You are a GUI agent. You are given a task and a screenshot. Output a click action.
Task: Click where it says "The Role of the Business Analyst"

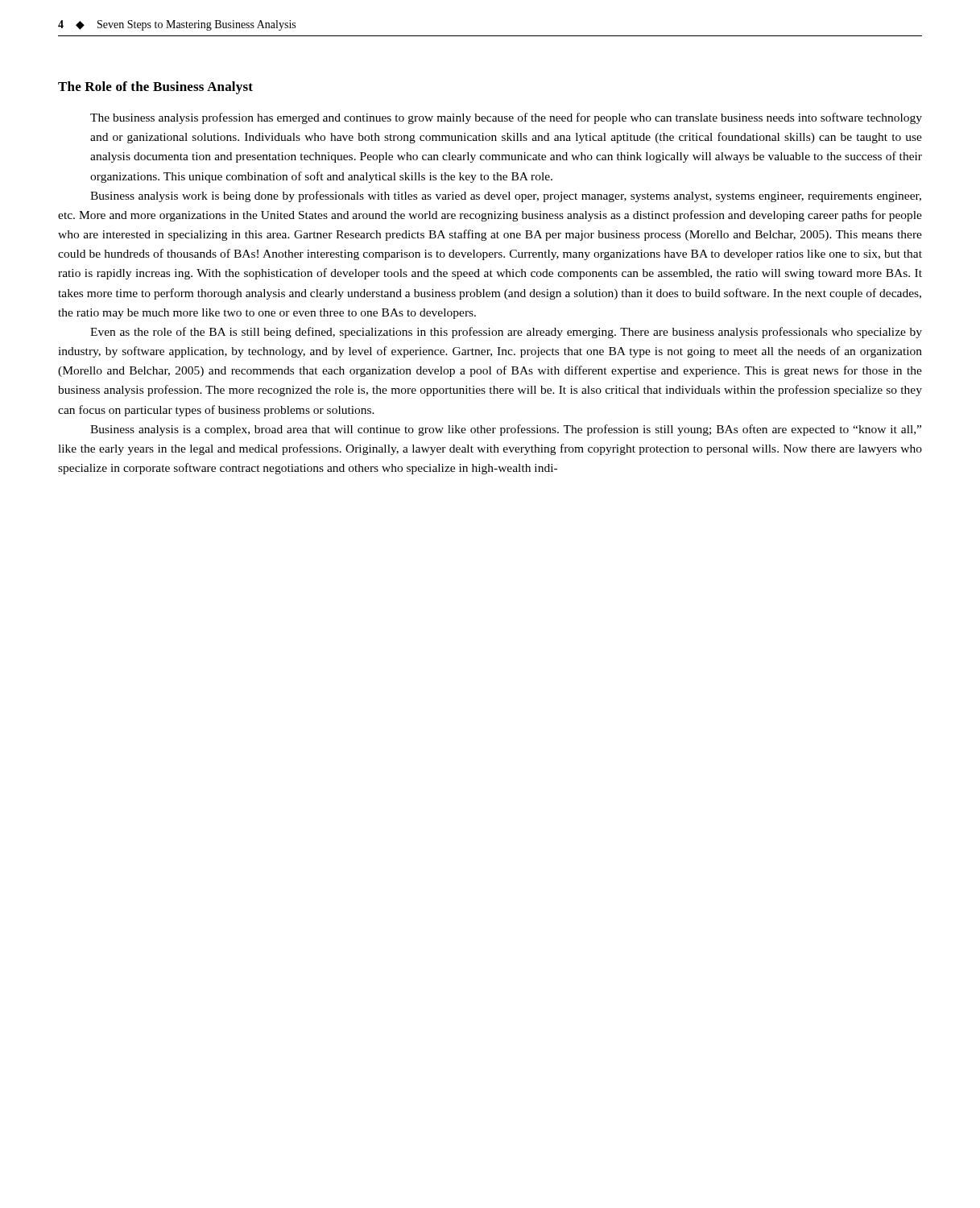click(x=155, y=87)
